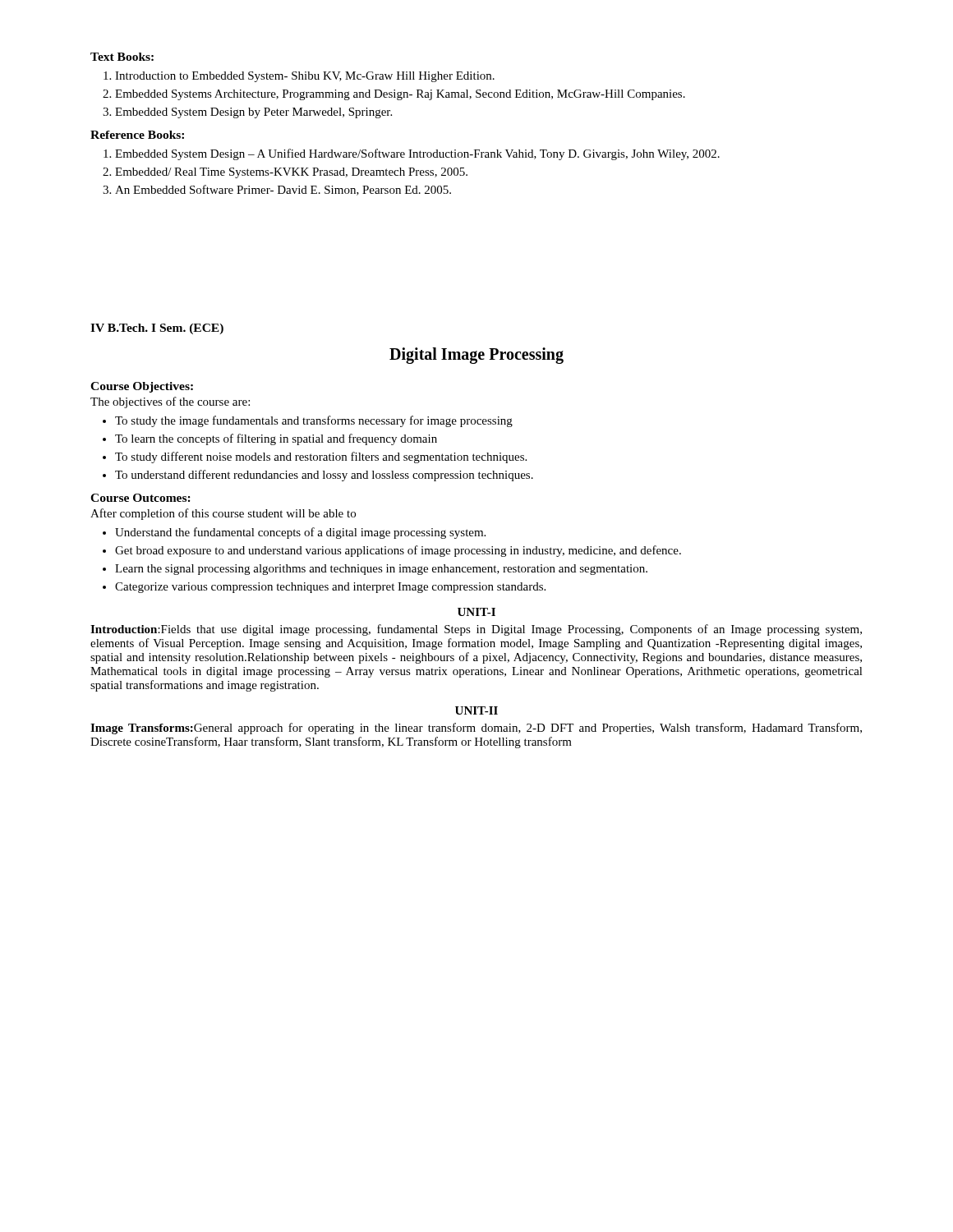Find the text block starting "Embedded System Design – A Unified Hardware/Software Introduction-Frank"

pos(476,172)
